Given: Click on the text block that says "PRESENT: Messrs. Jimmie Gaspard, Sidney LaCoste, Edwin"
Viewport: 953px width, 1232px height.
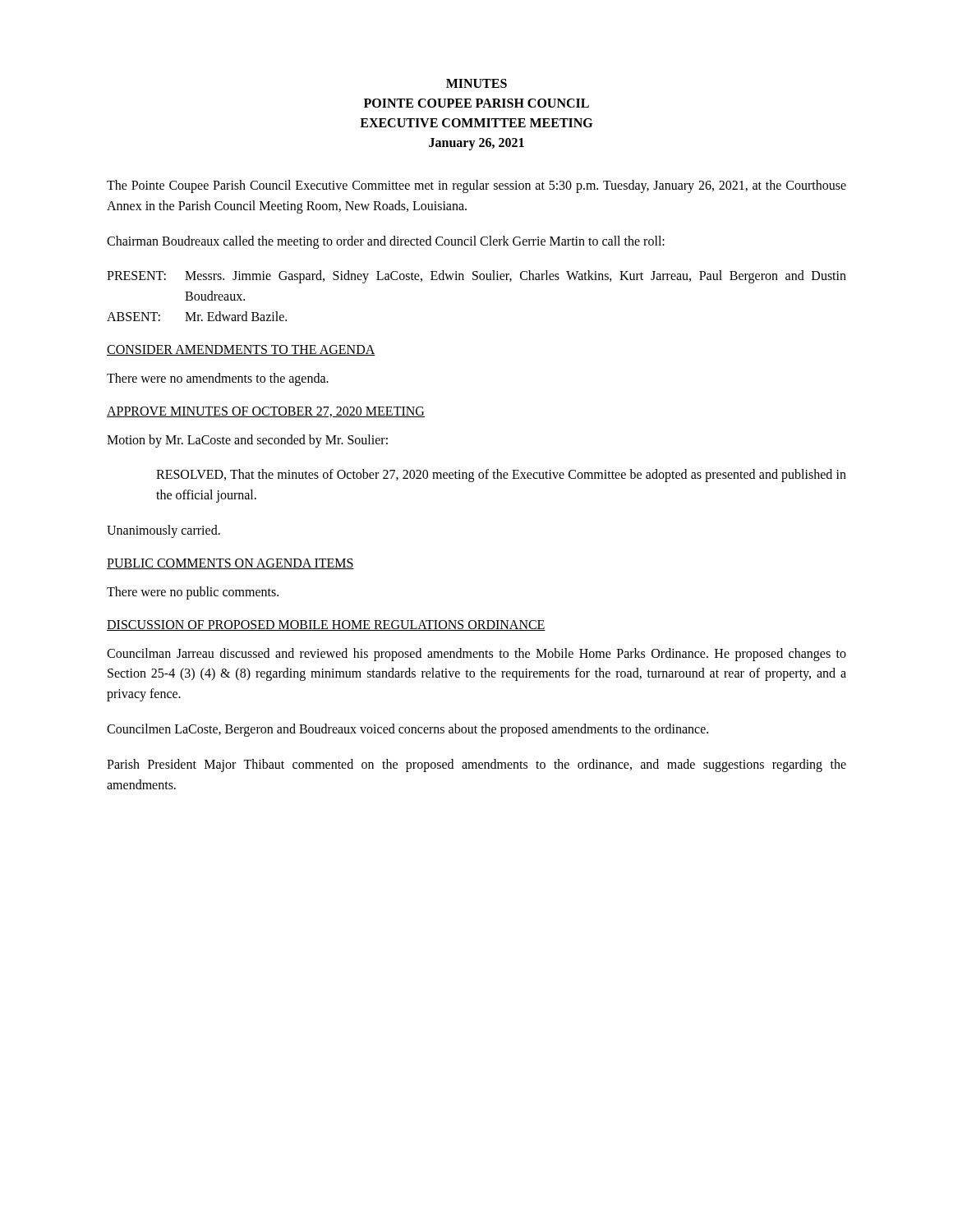Looking at the screenshot, I should 476,277.
